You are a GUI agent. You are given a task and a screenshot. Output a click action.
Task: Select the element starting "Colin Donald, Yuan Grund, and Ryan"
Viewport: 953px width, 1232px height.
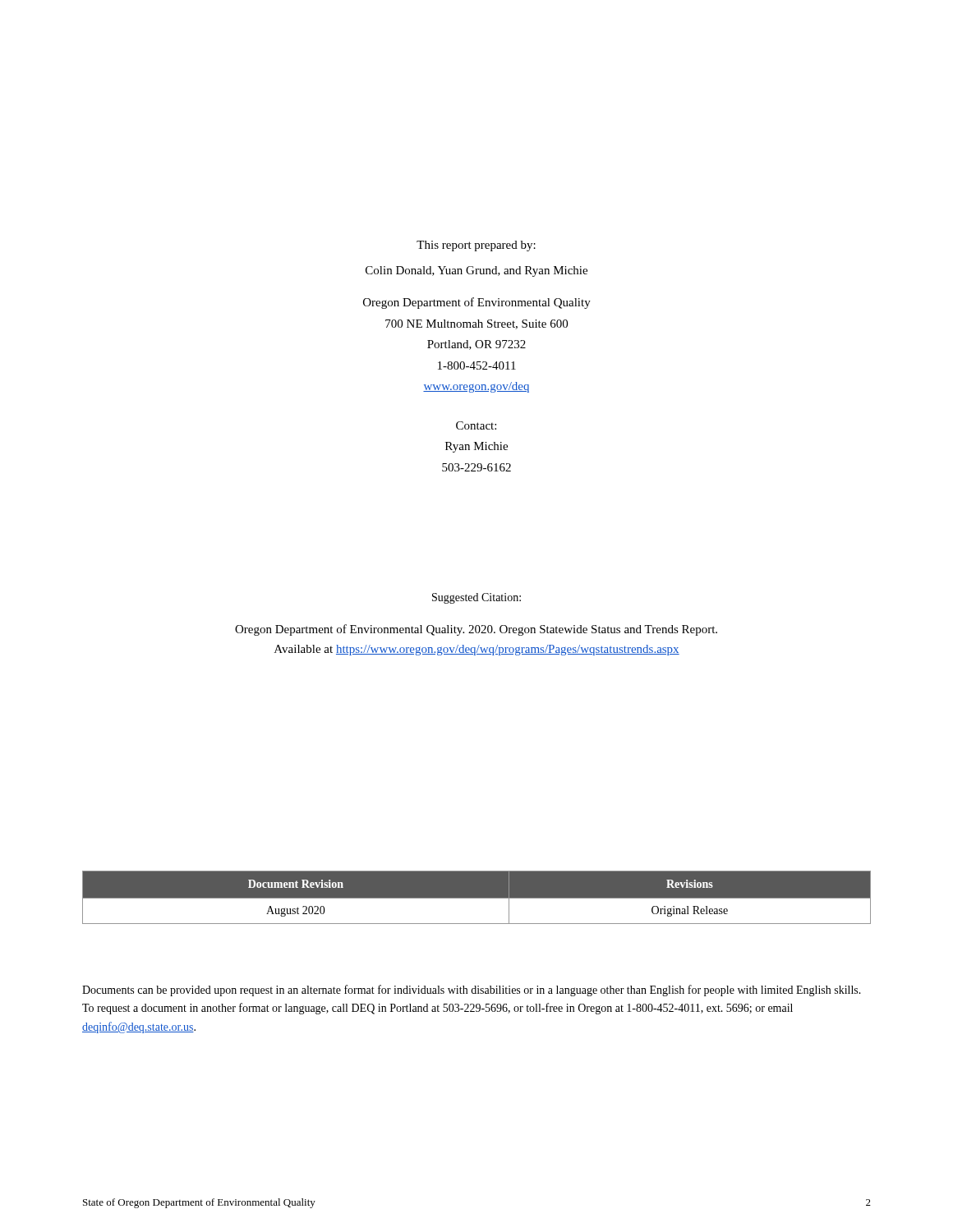click(x=476, y=270)
